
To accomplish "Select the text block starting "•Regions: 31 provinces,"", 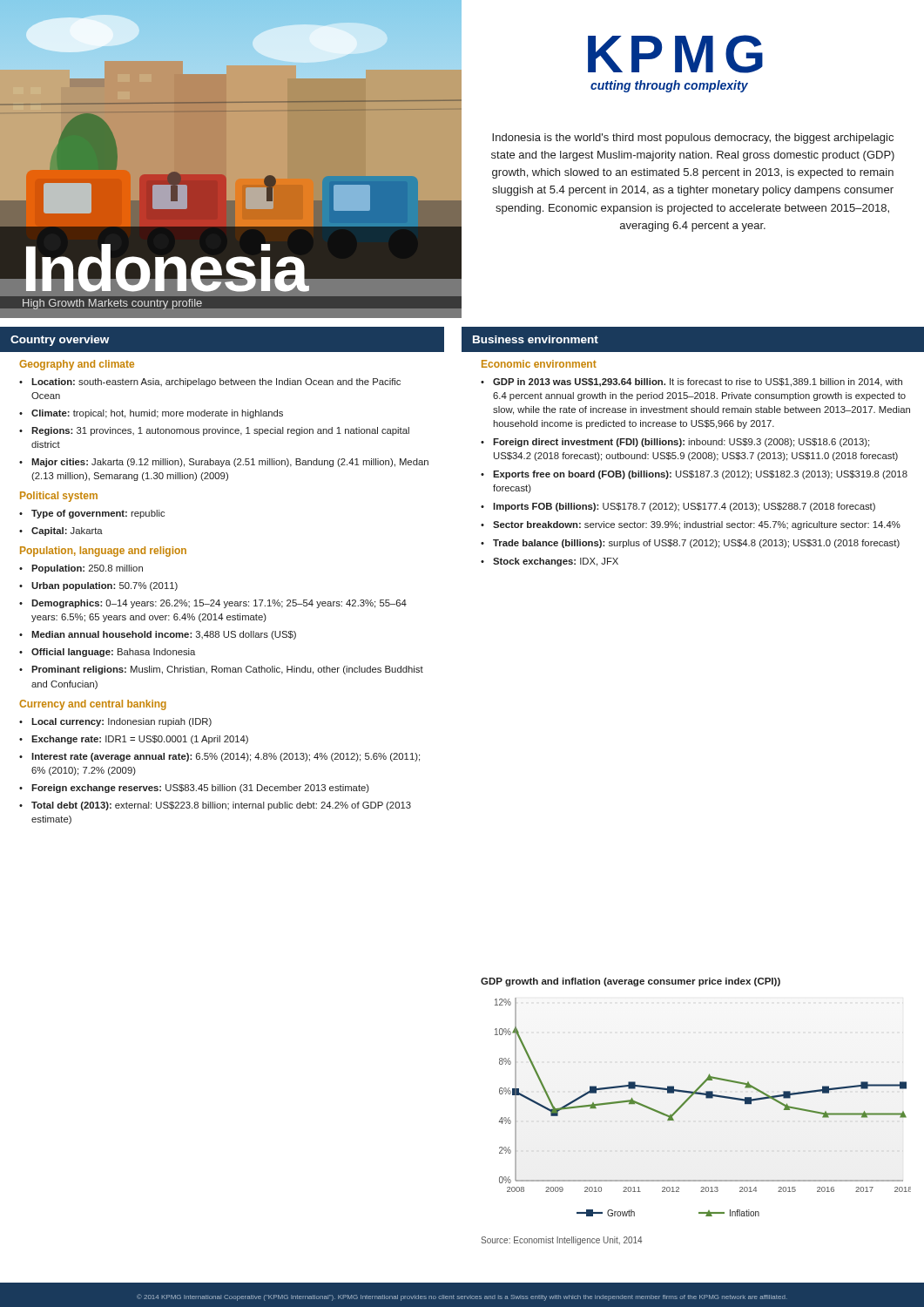I will 214,437.
